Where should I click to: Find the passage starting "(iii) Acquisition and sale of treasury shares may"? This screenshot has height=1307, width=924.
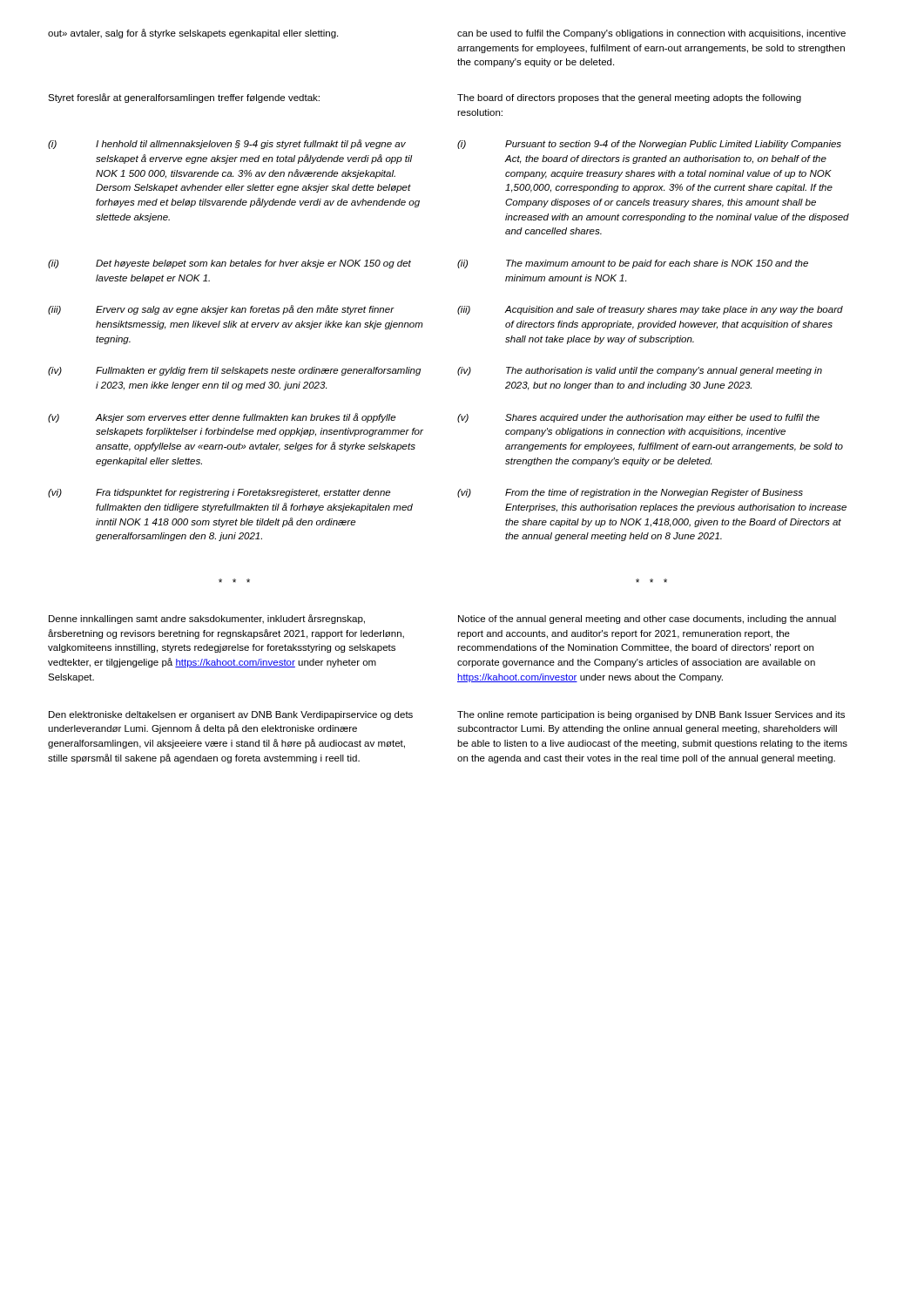point(653,324)
